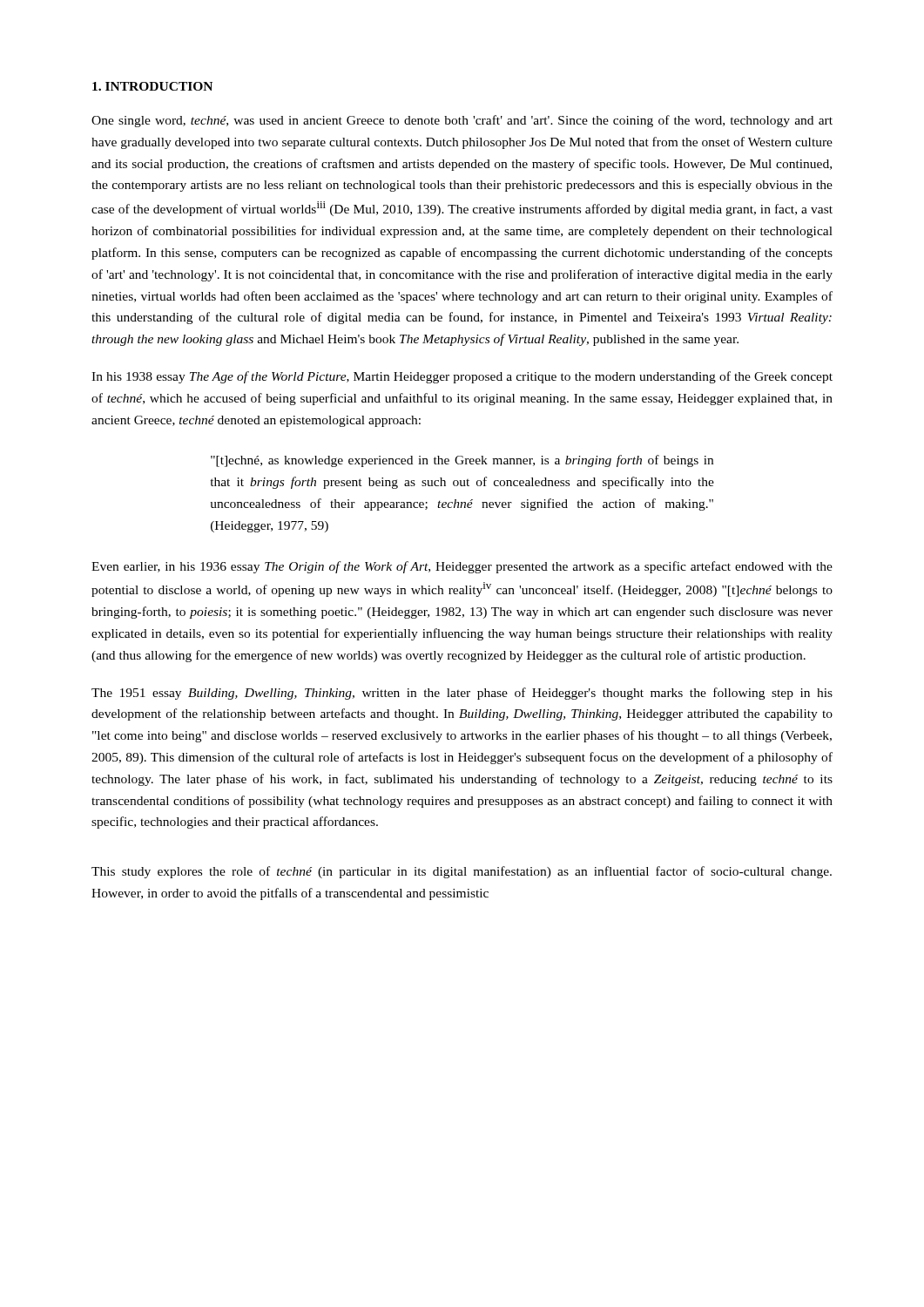The height and width of the screenshot is (1307, 924).
Task: Find the block on this page that starts "In his 1938 essay The Age"
Action: [462, 397]
